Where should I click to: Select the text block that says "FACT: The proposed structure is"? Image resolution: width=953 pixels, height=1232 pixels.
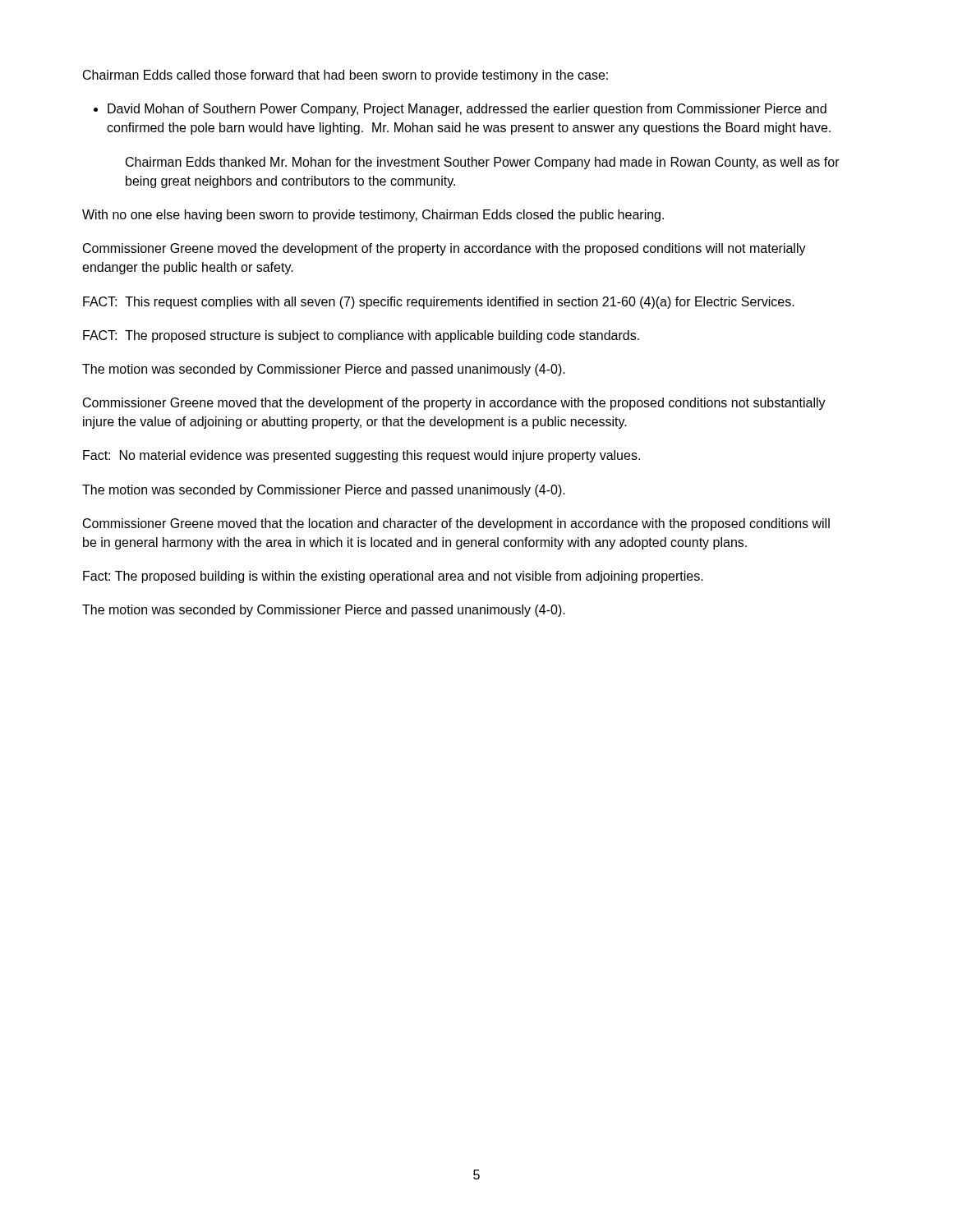pos(361,335)
